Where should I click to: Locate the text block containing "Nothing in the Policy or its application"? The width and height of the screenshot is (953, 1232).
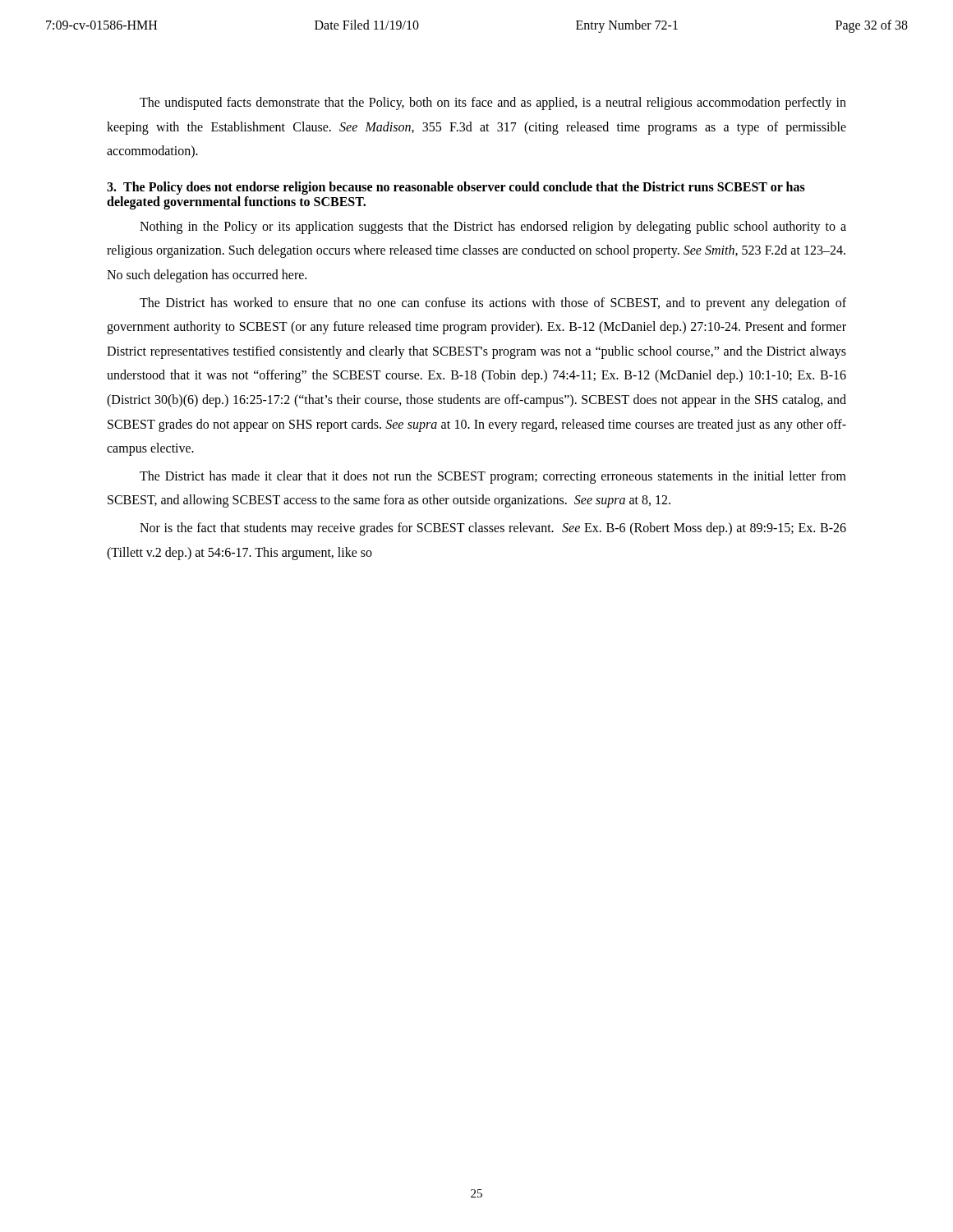pos(476,251)
